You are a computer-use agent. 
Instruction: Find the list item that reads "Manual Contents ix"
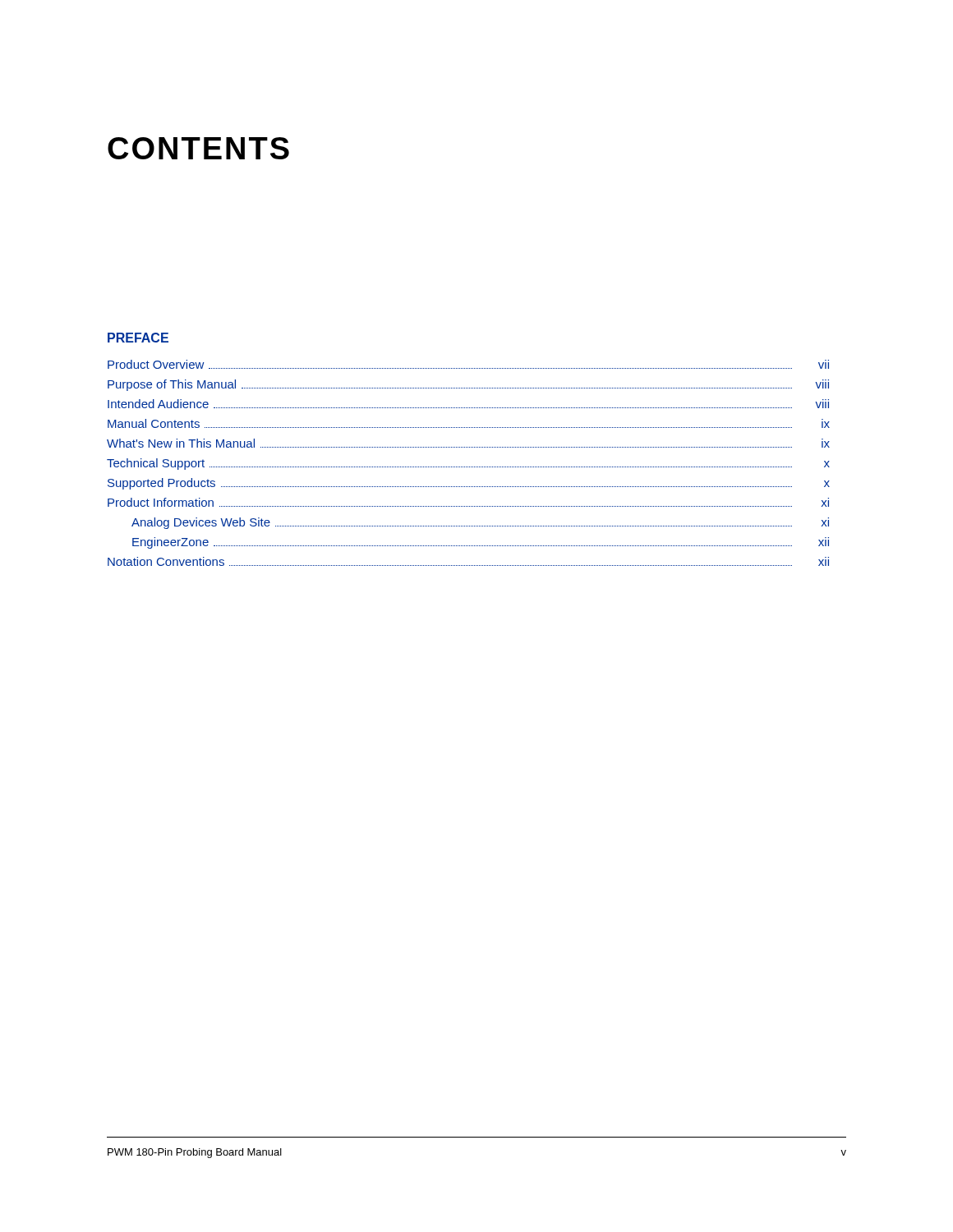[x=468, y=423]
